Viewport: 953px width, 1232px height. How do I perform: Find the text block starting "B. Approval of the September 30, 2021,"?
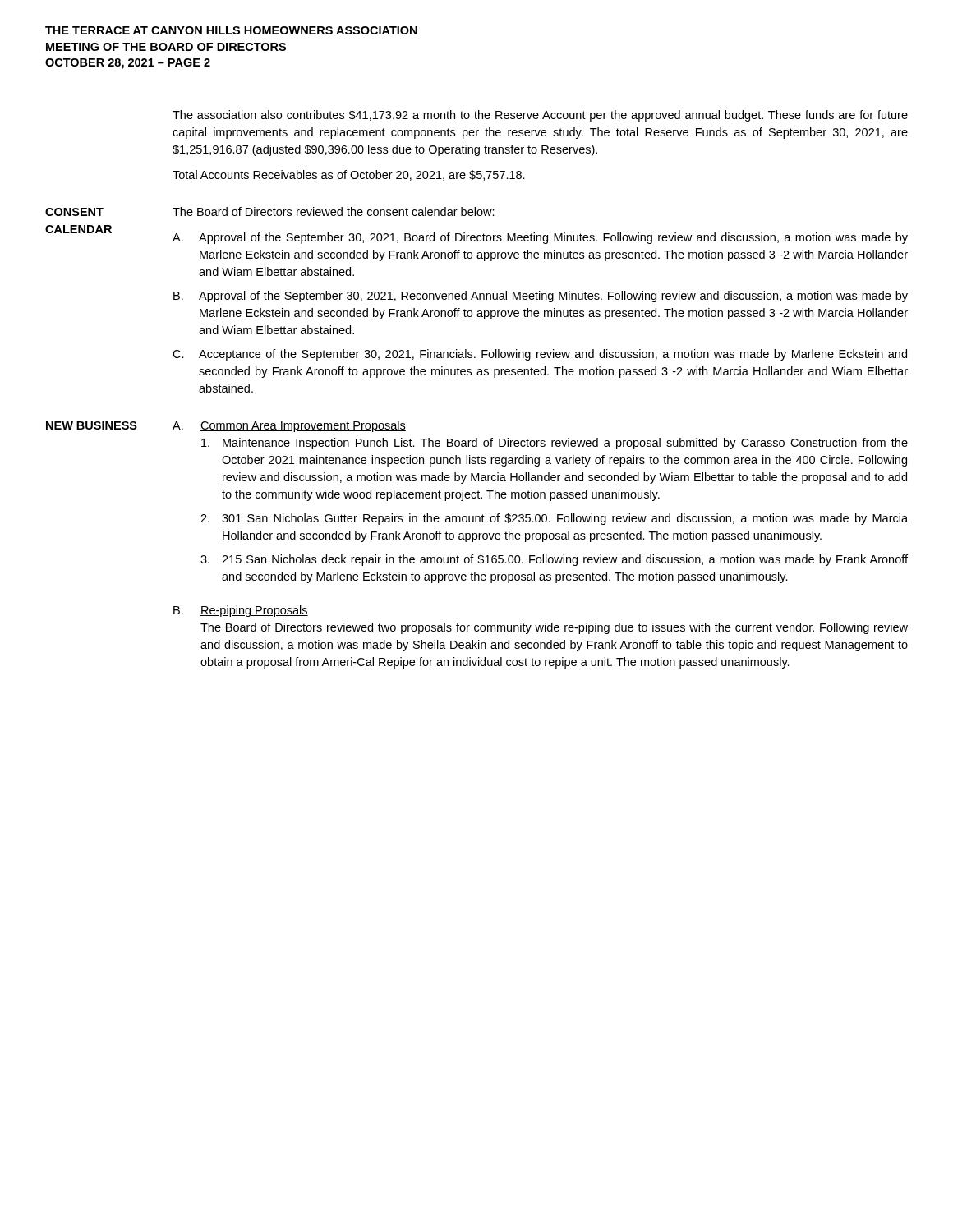coord(540,313)
